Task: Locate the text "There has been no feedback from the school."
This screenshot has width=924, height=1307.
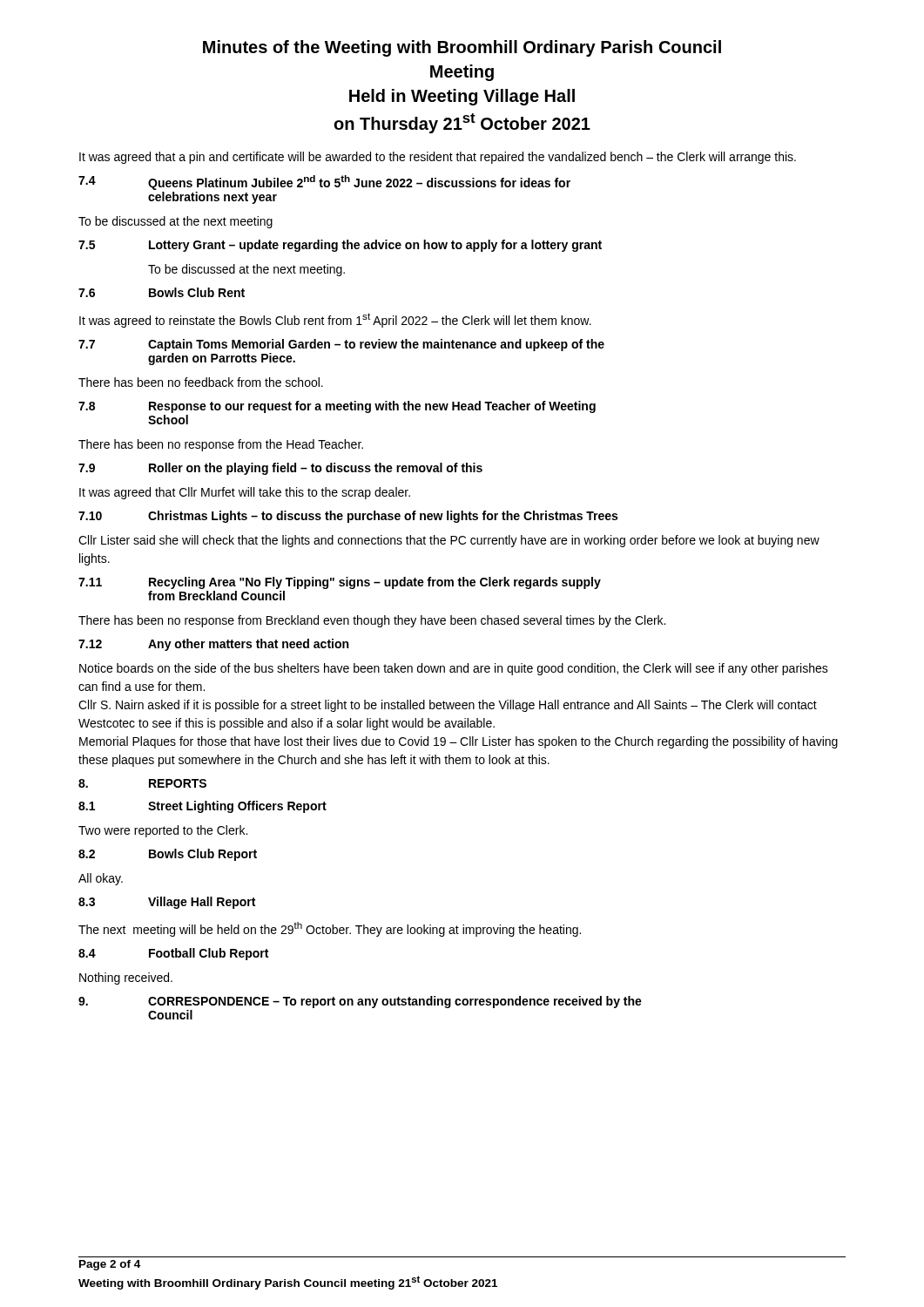Action: (x=201, y=382)
